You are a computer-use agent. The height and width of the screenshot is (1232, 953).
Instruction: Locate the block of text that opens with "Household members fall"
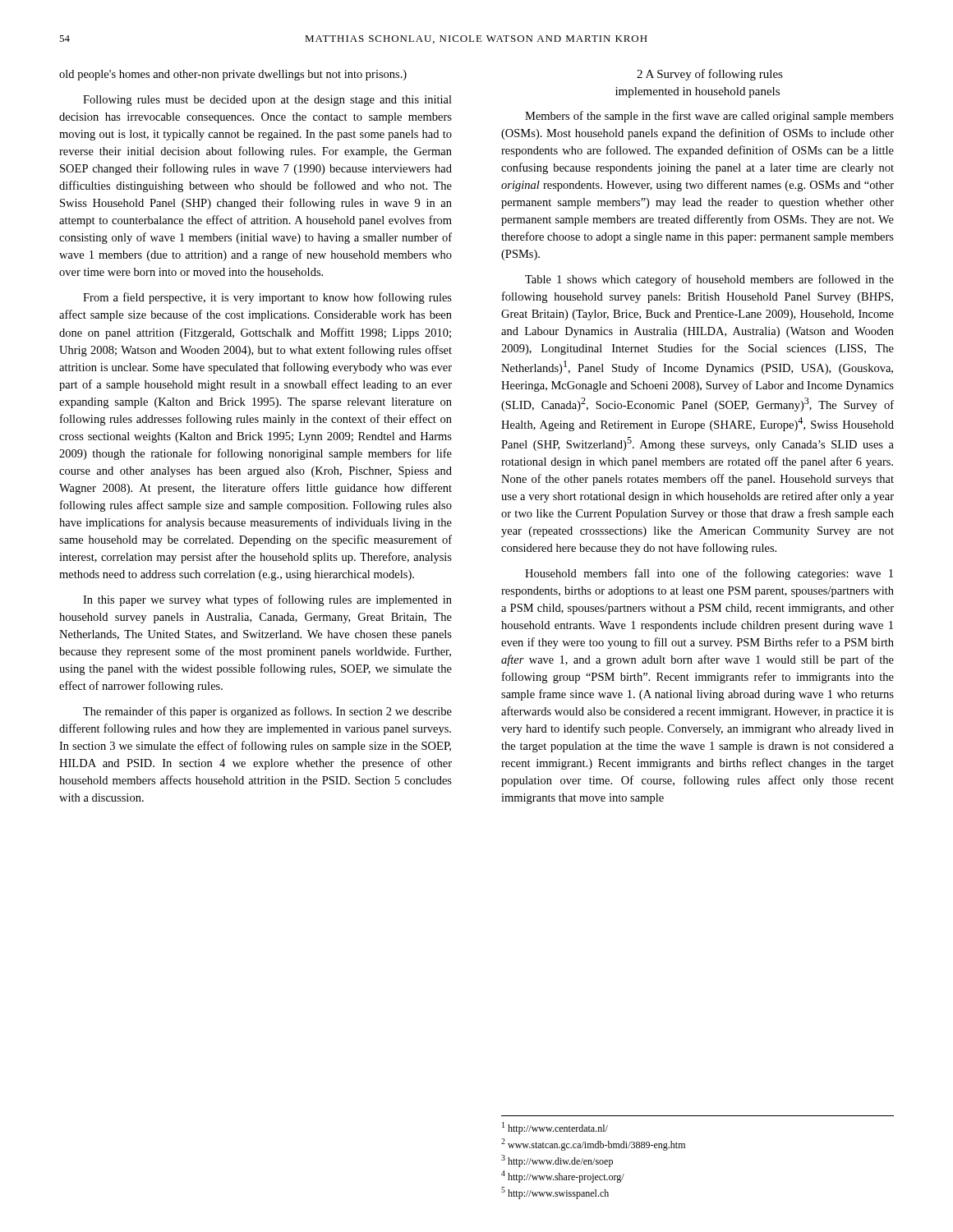point(698,686)
